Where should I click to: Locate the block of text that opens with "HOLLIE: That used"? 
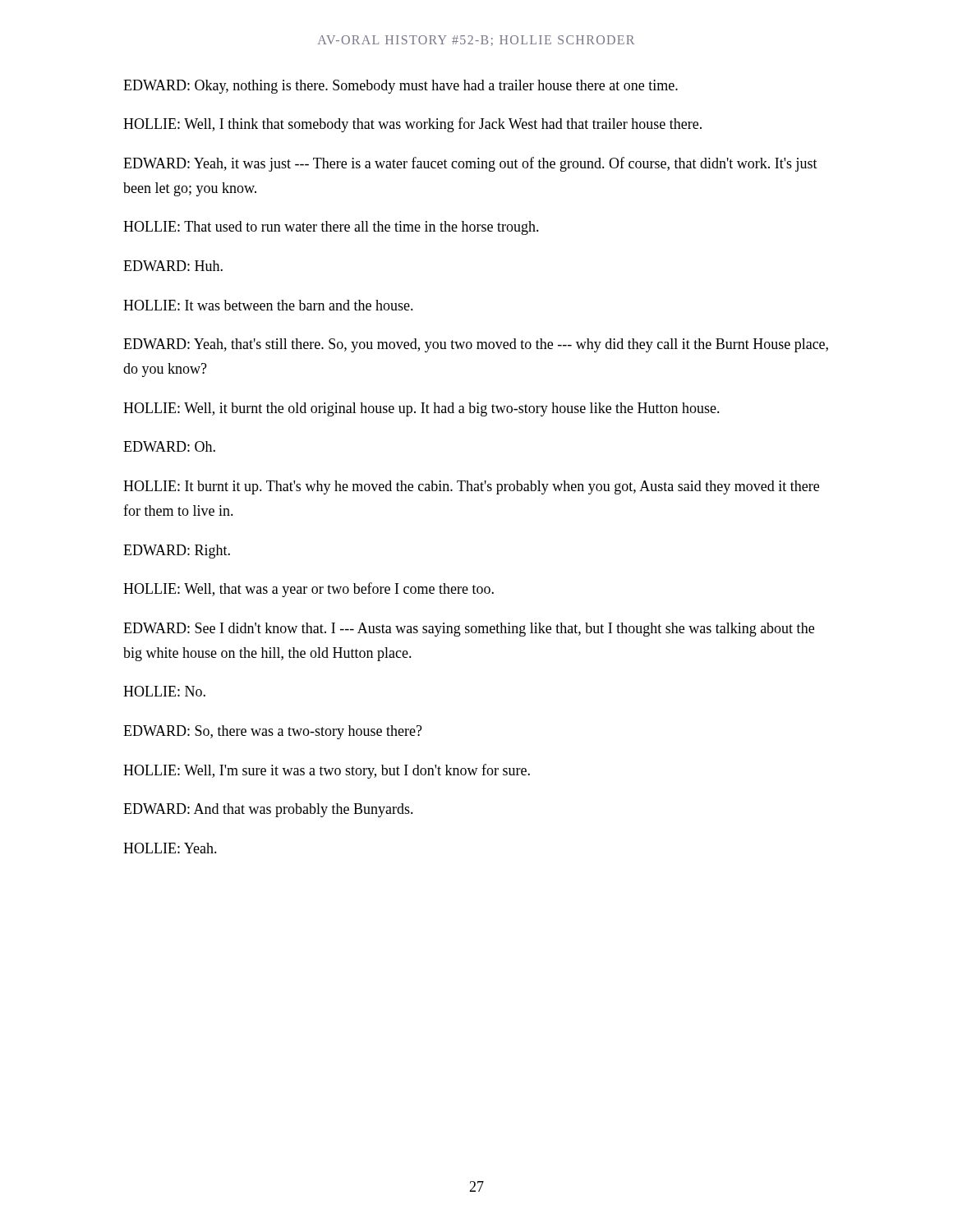(331, 227)
